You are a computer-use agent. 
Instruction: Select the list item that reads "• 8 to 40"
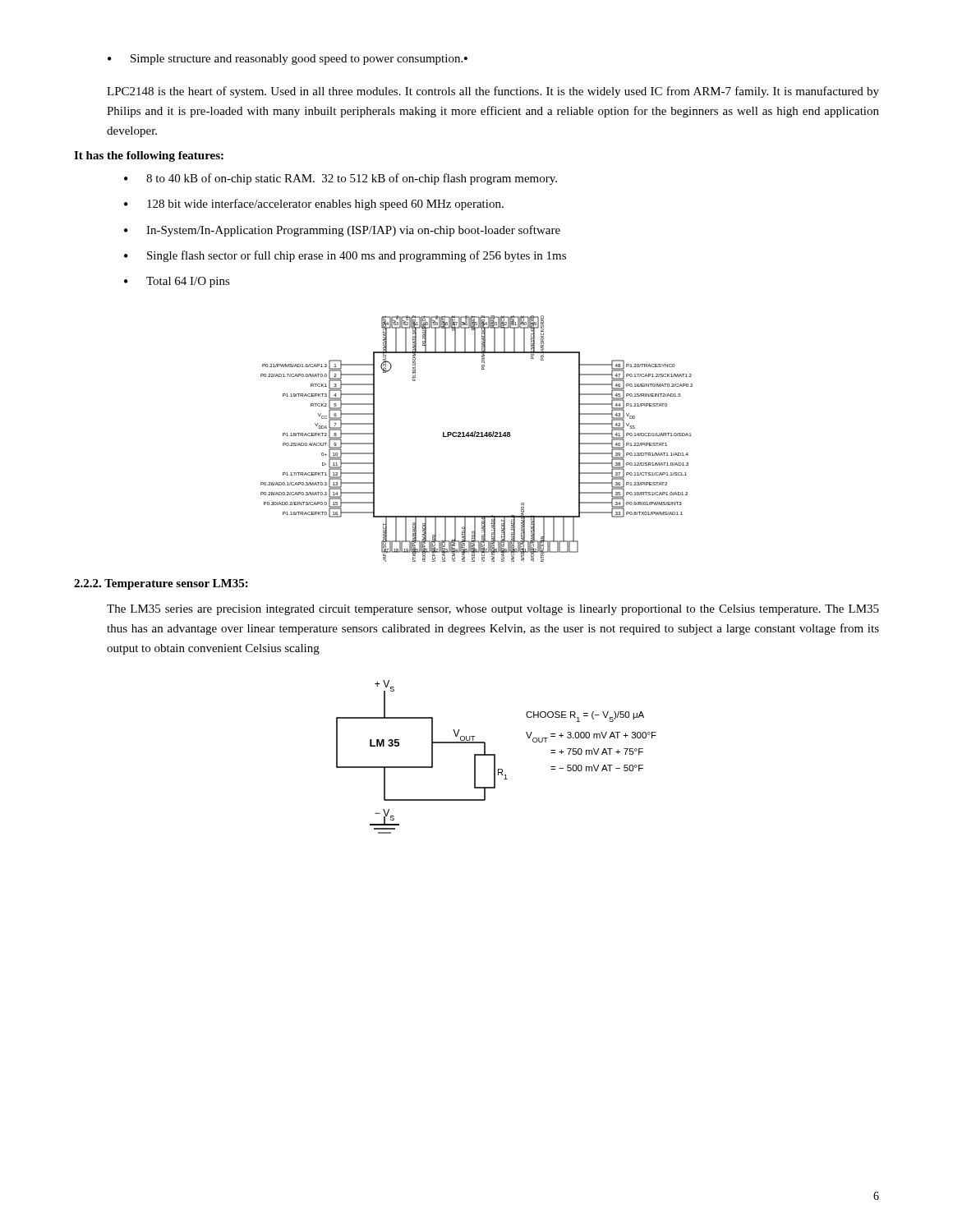pos(341,180)
